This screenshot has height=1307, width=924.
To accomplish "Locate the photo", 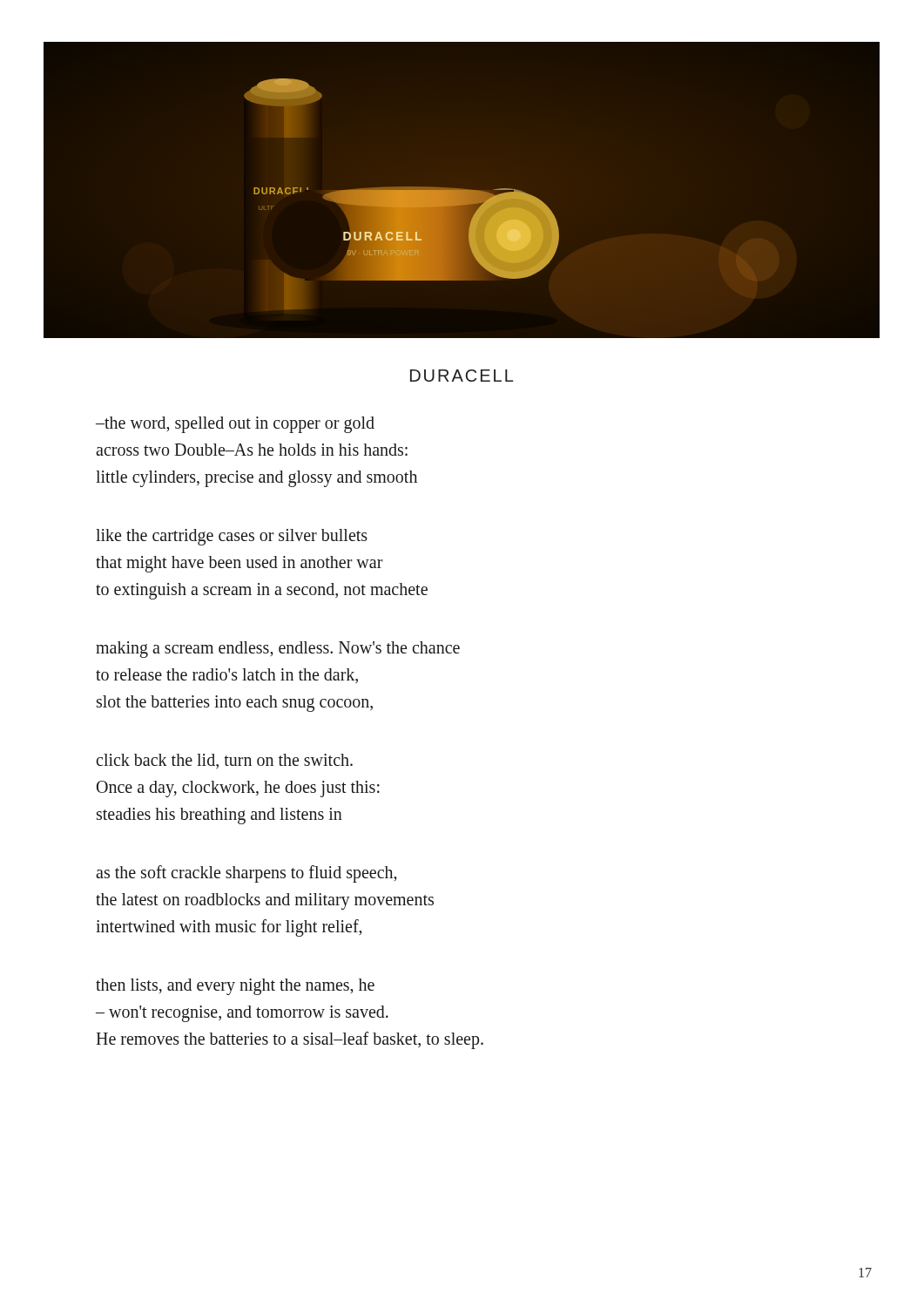I will [x=462, y=190].
